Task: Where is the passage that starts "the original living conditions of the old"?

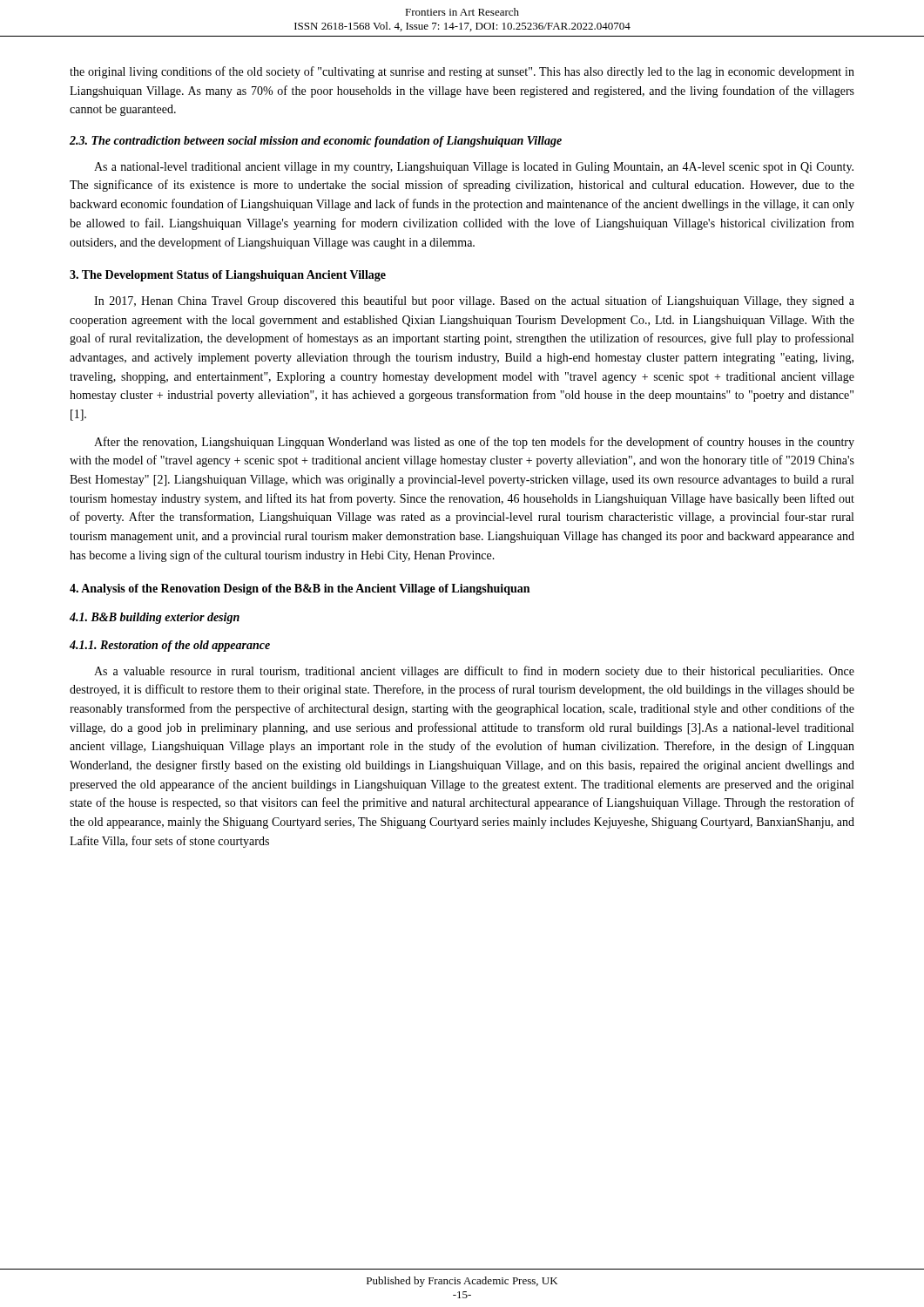Action: 462,91
